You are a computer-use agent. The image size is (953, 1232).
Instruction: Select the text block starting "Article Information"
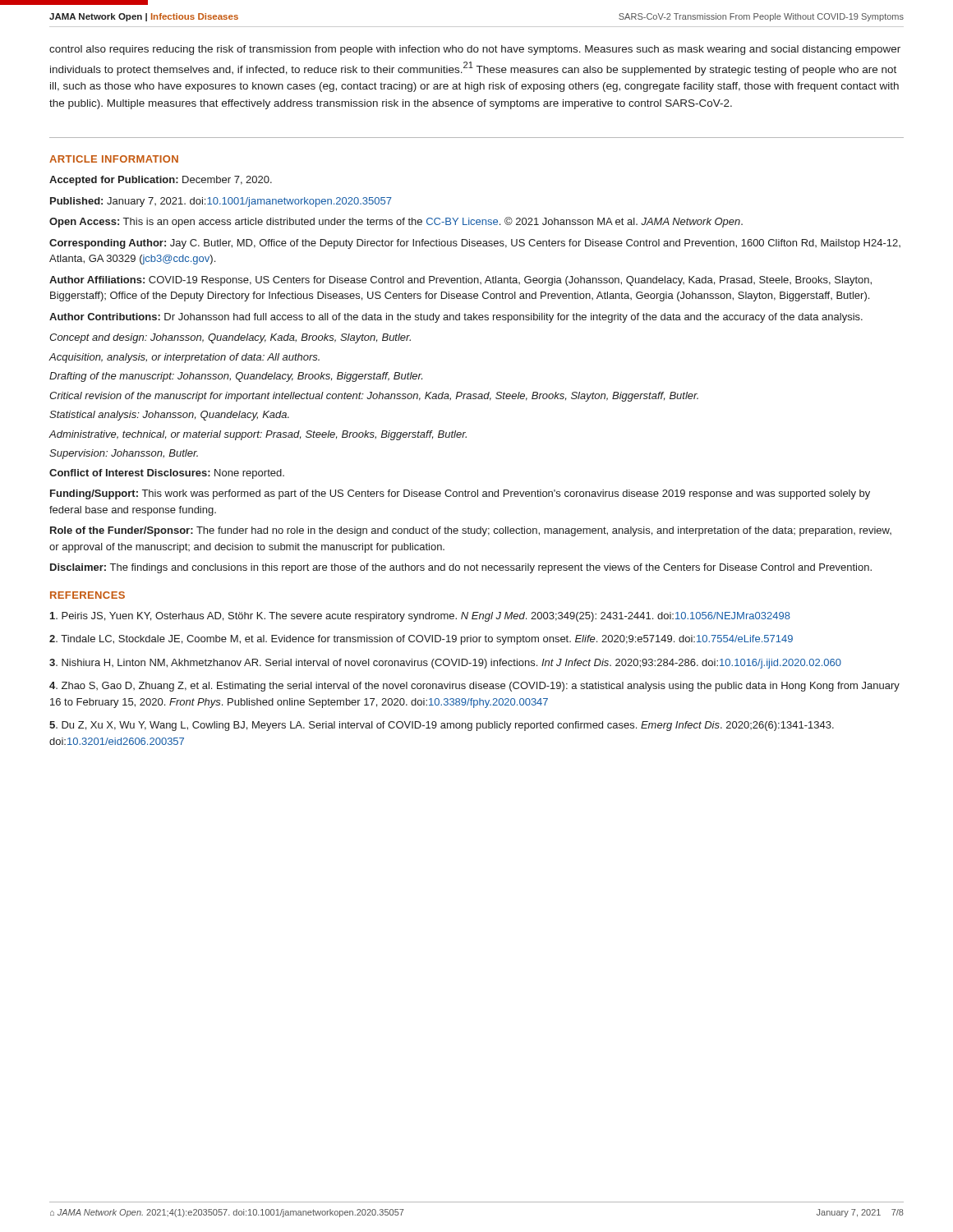(114, 159)
